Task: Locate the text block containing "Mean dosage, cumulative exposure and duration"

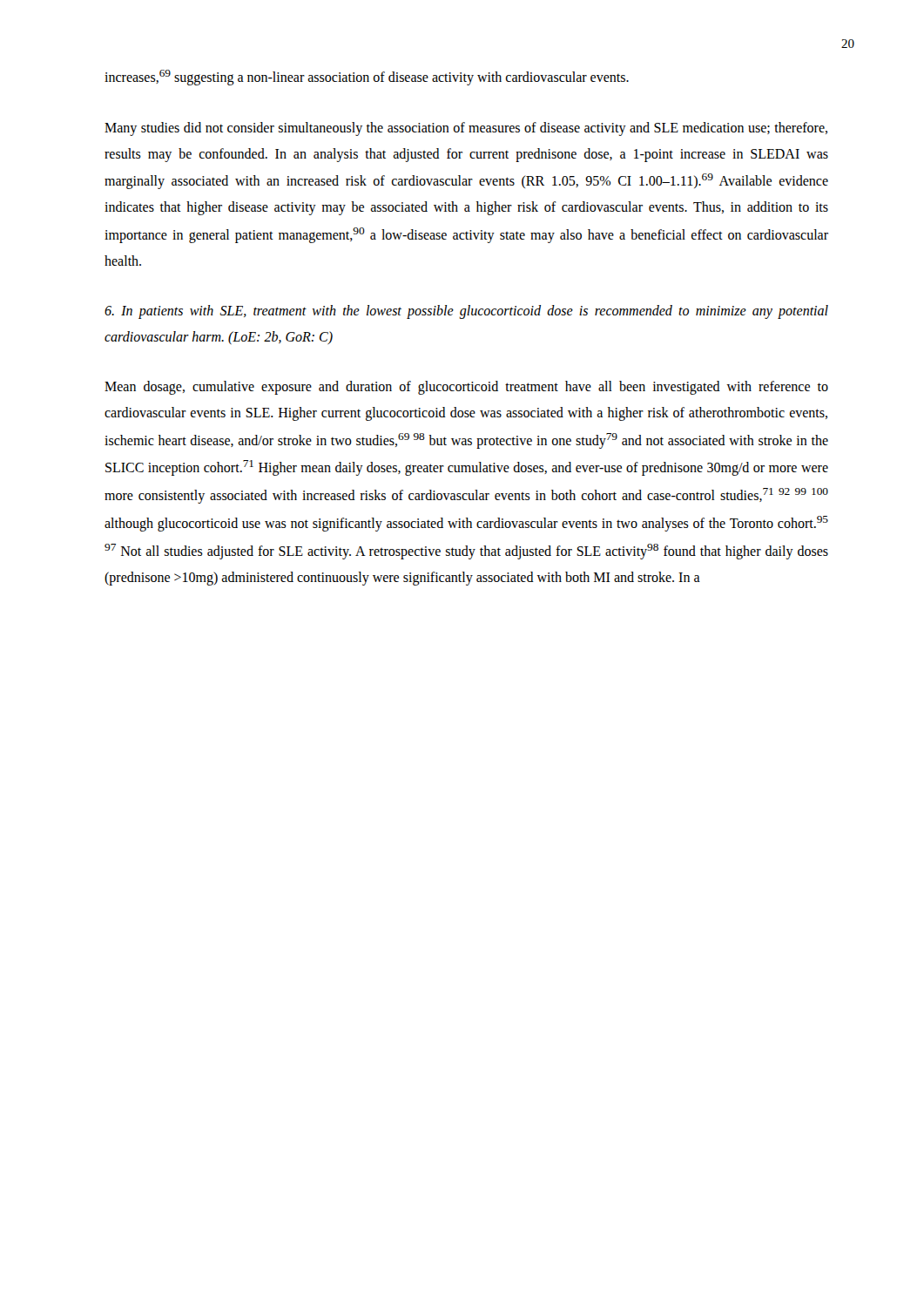Action: point(466,482)
